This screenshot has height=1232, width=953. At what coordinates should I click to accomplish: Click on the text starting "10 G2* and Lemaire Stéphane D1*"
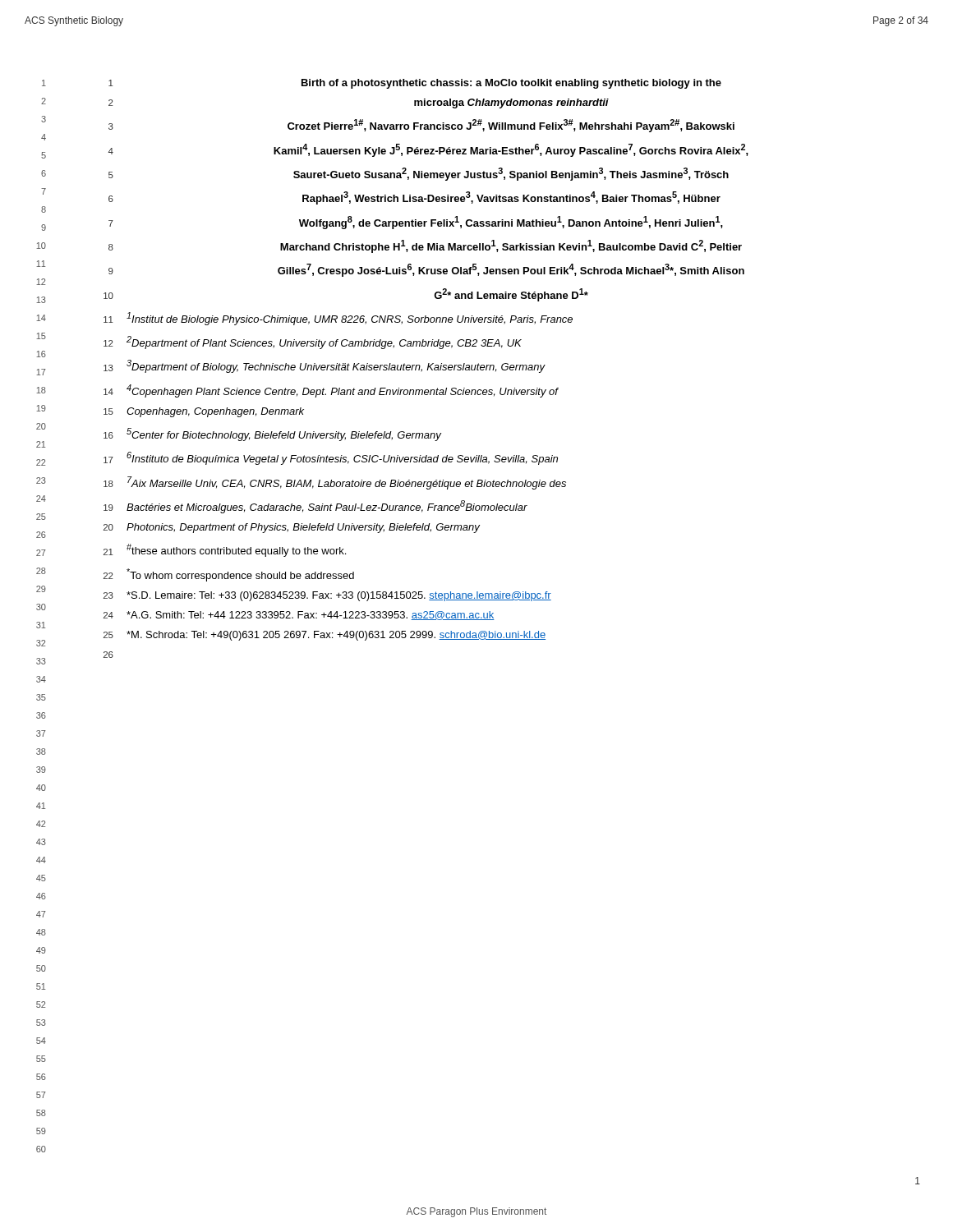(489, 293)
